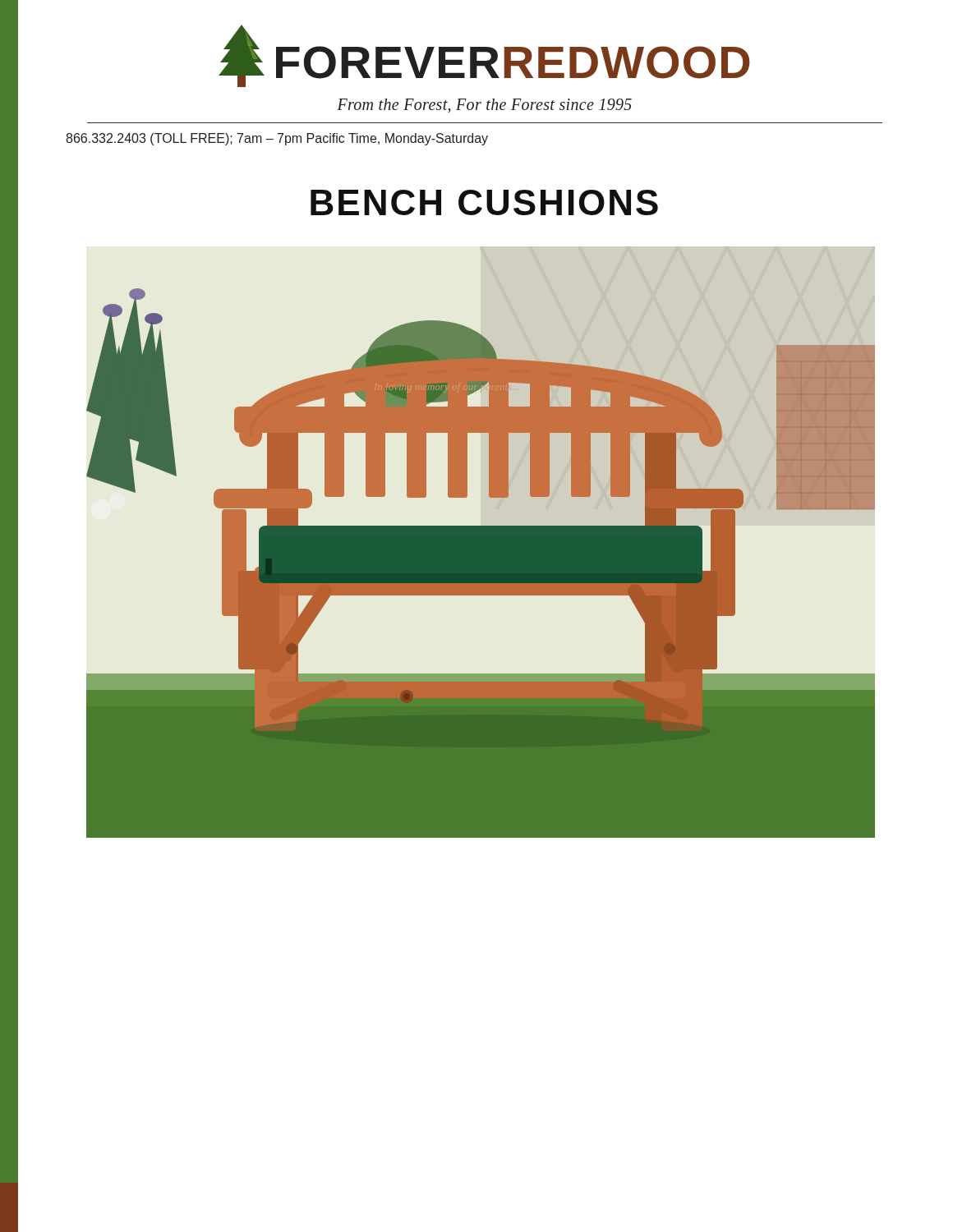Find the block on this page that starts "332.2403 (TOLL FREE); 7am –"

point(277,138)
